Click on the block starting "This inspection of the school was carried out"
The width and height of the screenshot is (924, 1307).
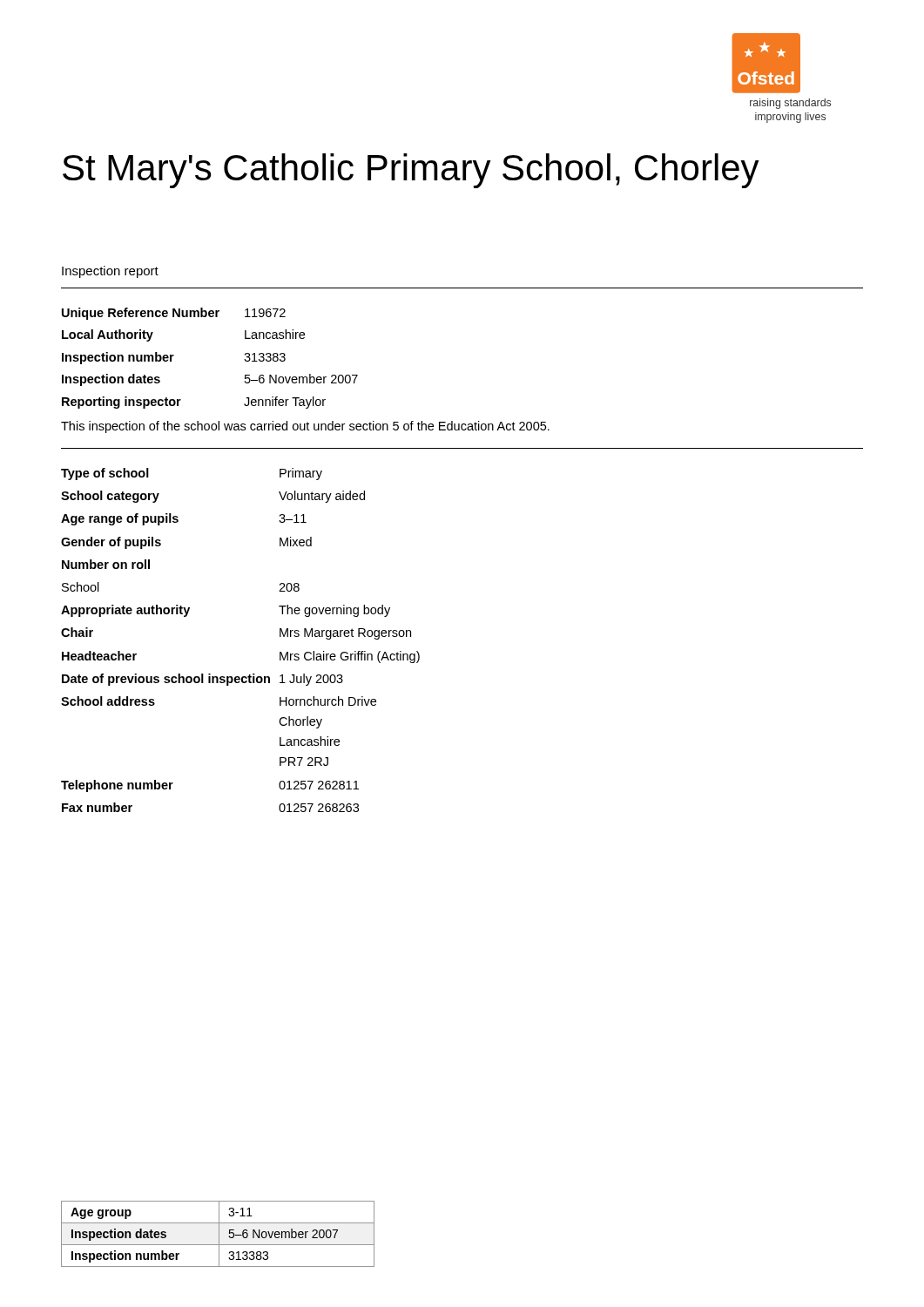coord(306,426)
